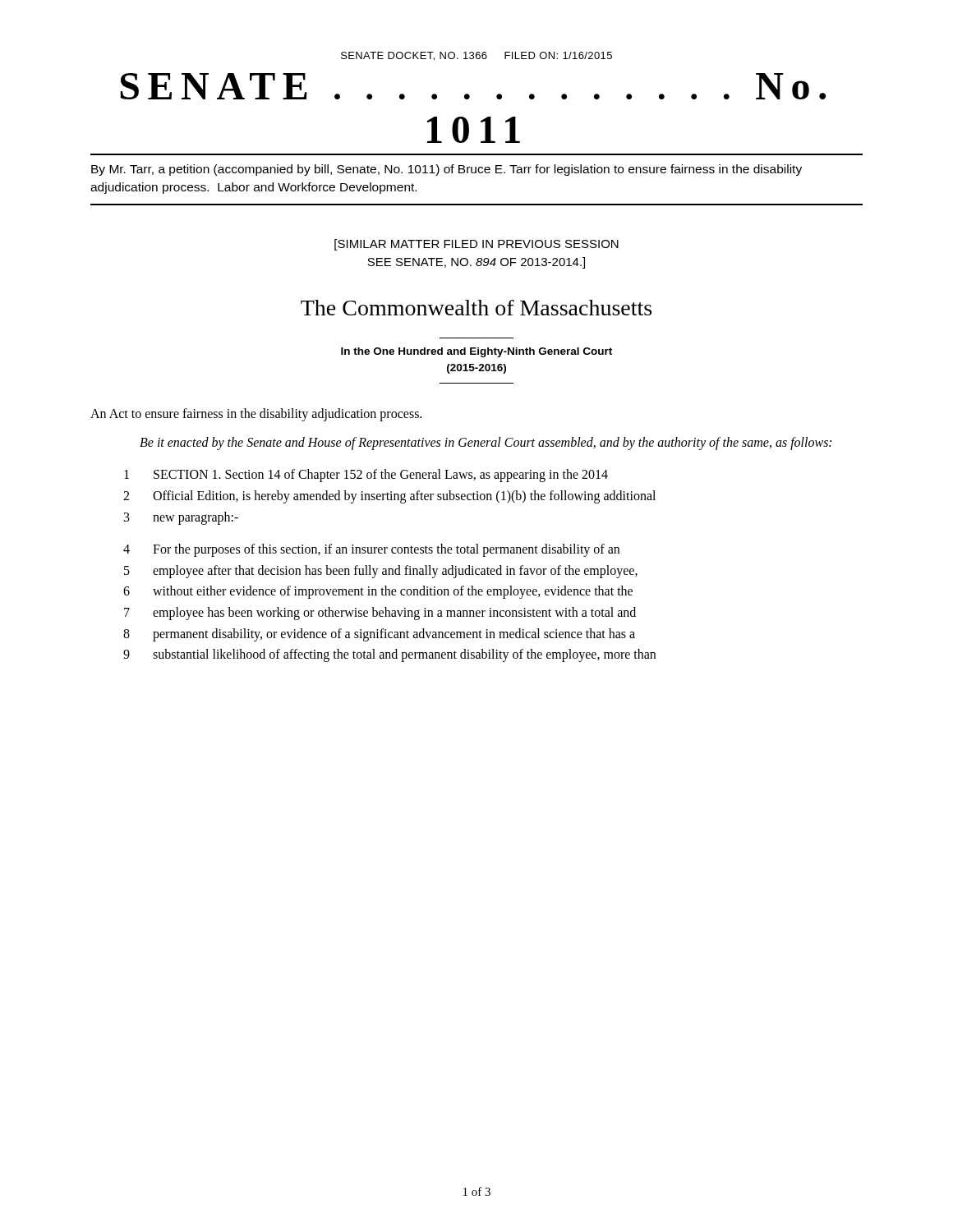Navigate to the passage starting "[SIMILAR MATTER FILED IN PREVIOUS SESSION SEE SENATE,"
953x1232 pixels.
[x=476, y=252]
